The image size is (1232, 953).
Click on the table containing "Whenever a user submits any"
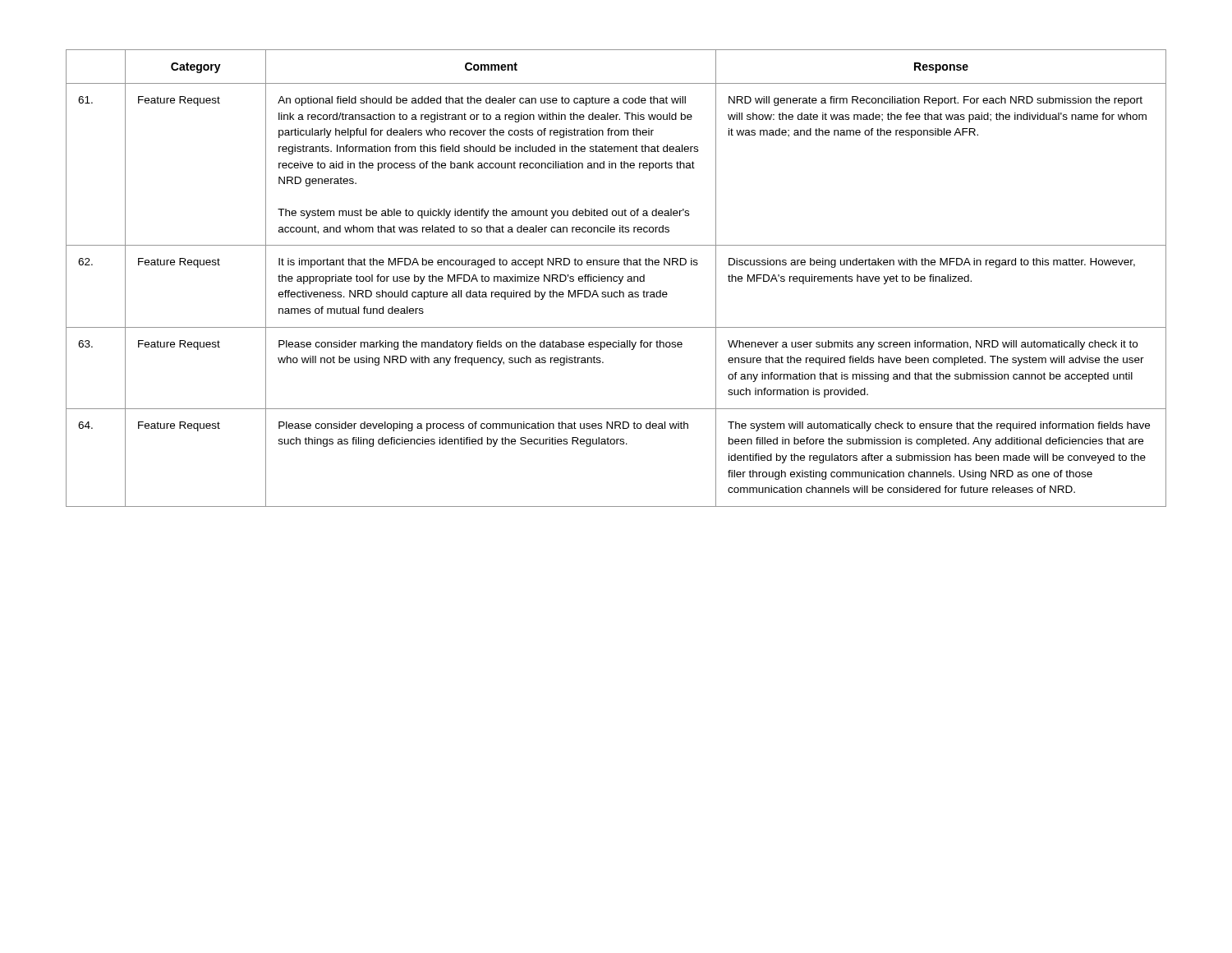pos(616,278)
